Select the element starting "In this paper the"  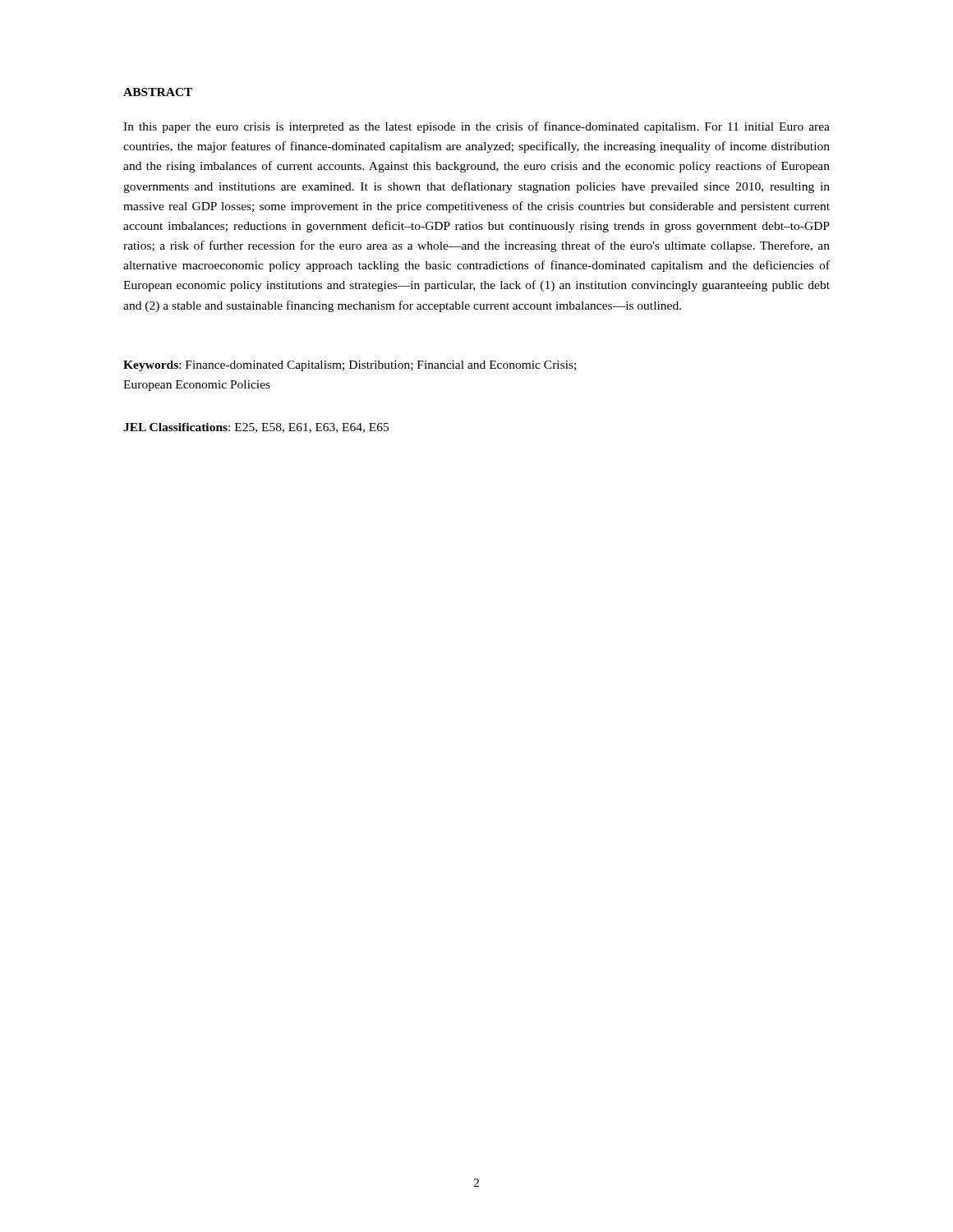pyautogui.click(x=476, y=215)
